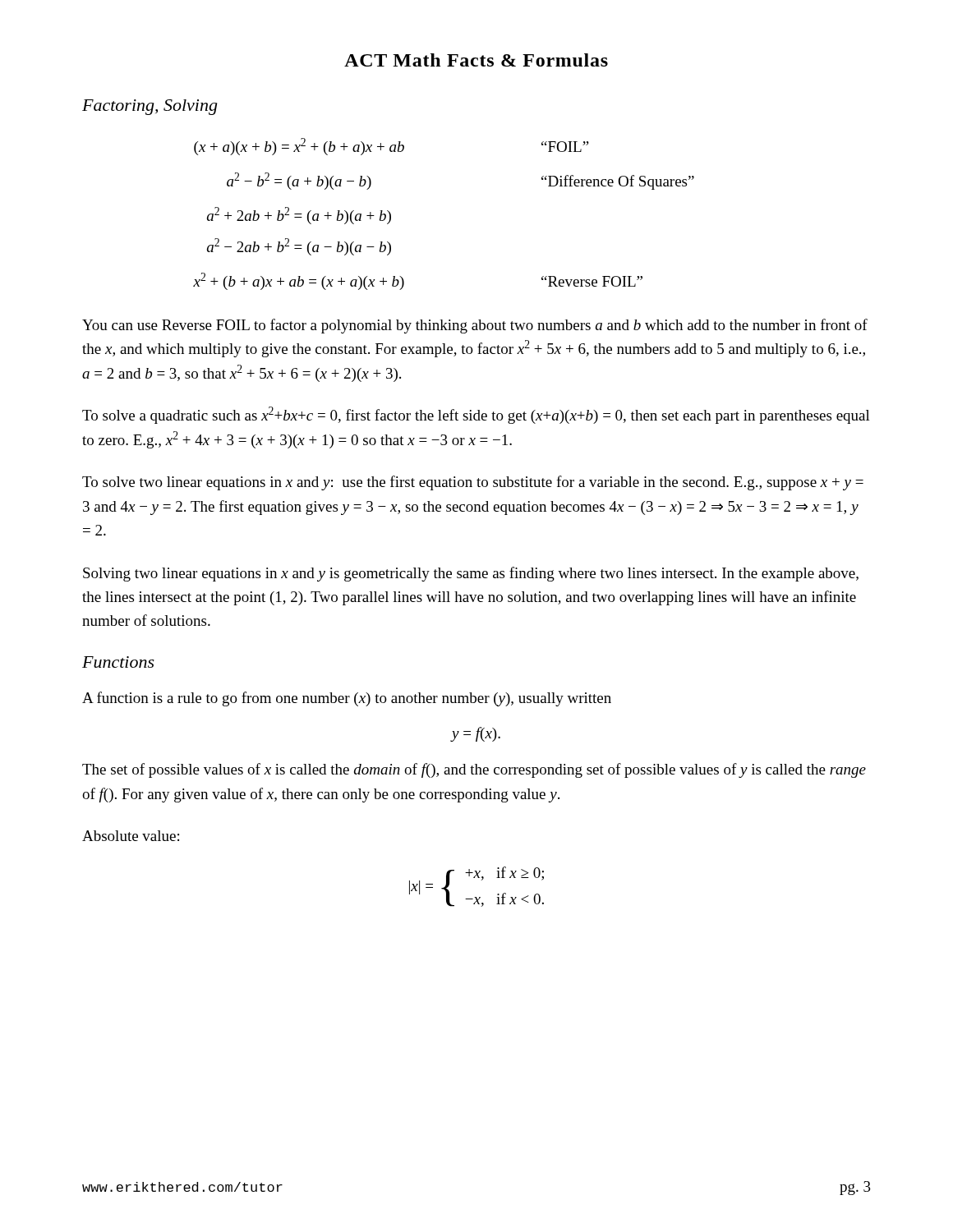The height and width of the screenshot is (1232, 953).
Task: Navigate to the block starting "a2 − b2 = (a + b)(a −"
Action: 293,181
